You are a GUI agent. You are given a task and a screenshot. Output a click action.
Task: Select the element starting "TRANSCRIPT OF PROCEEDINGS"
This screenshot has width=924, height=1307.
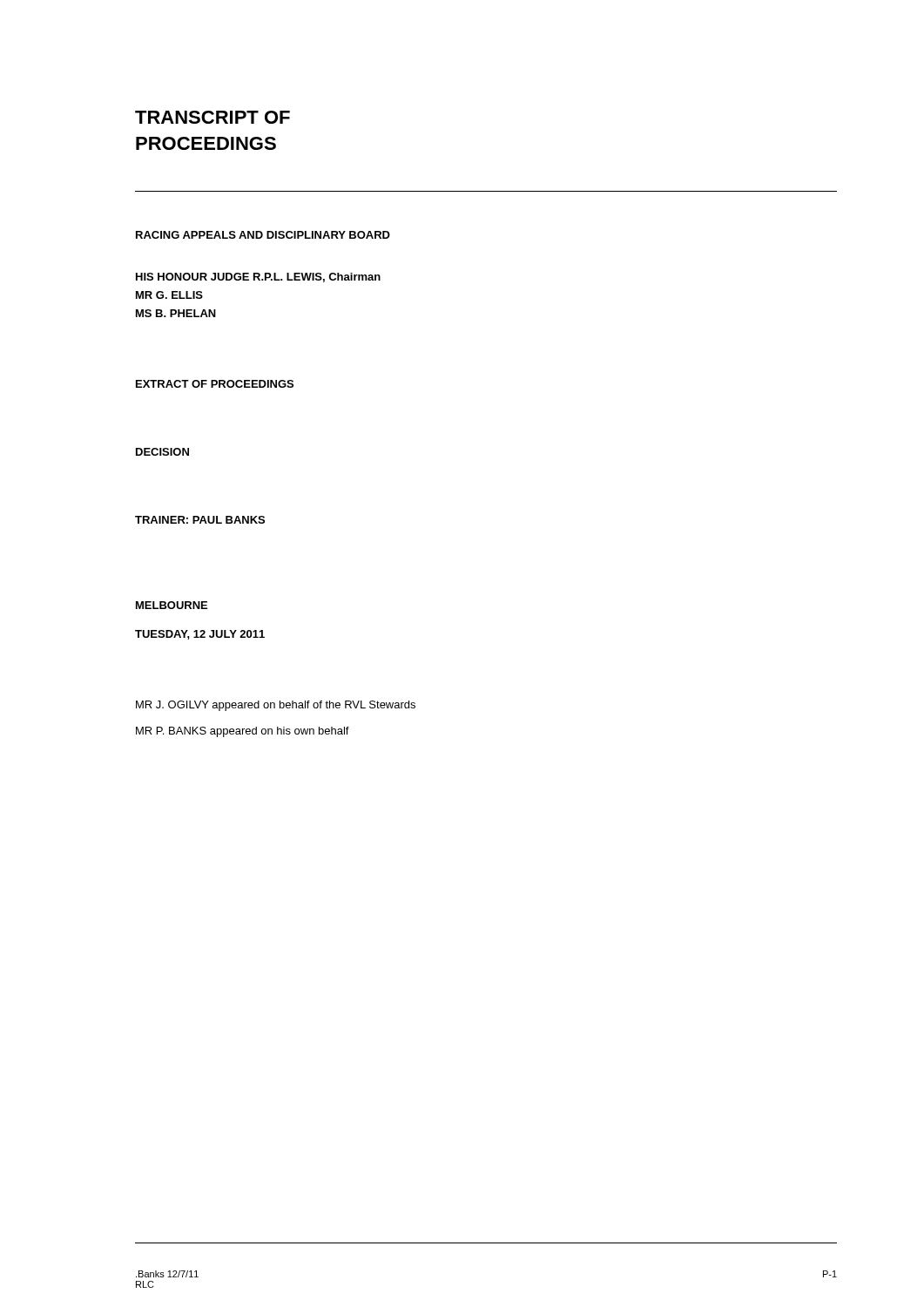coord(212,117)
